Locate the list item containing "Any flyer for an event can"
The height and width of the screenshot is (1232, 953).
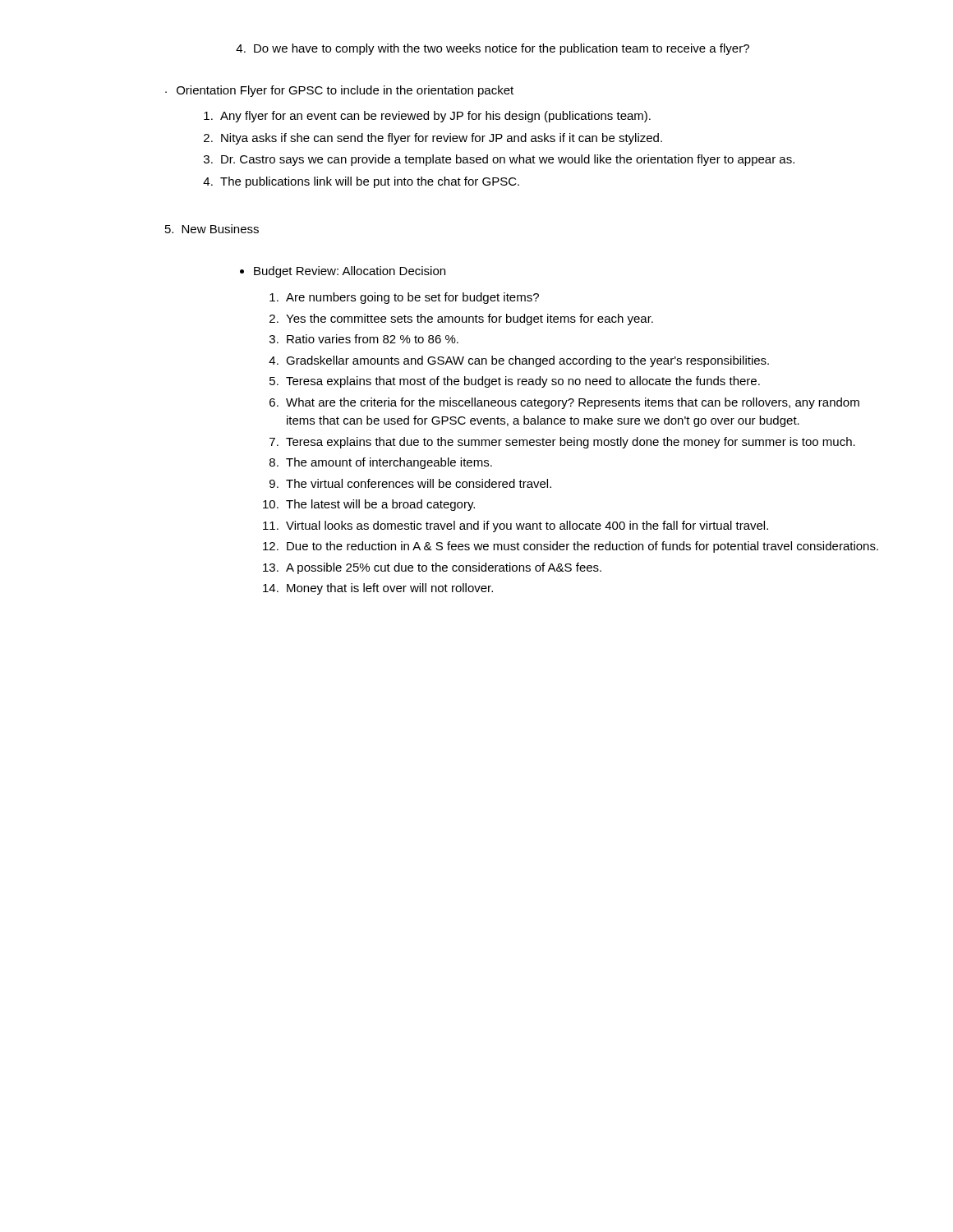[542, 149]
